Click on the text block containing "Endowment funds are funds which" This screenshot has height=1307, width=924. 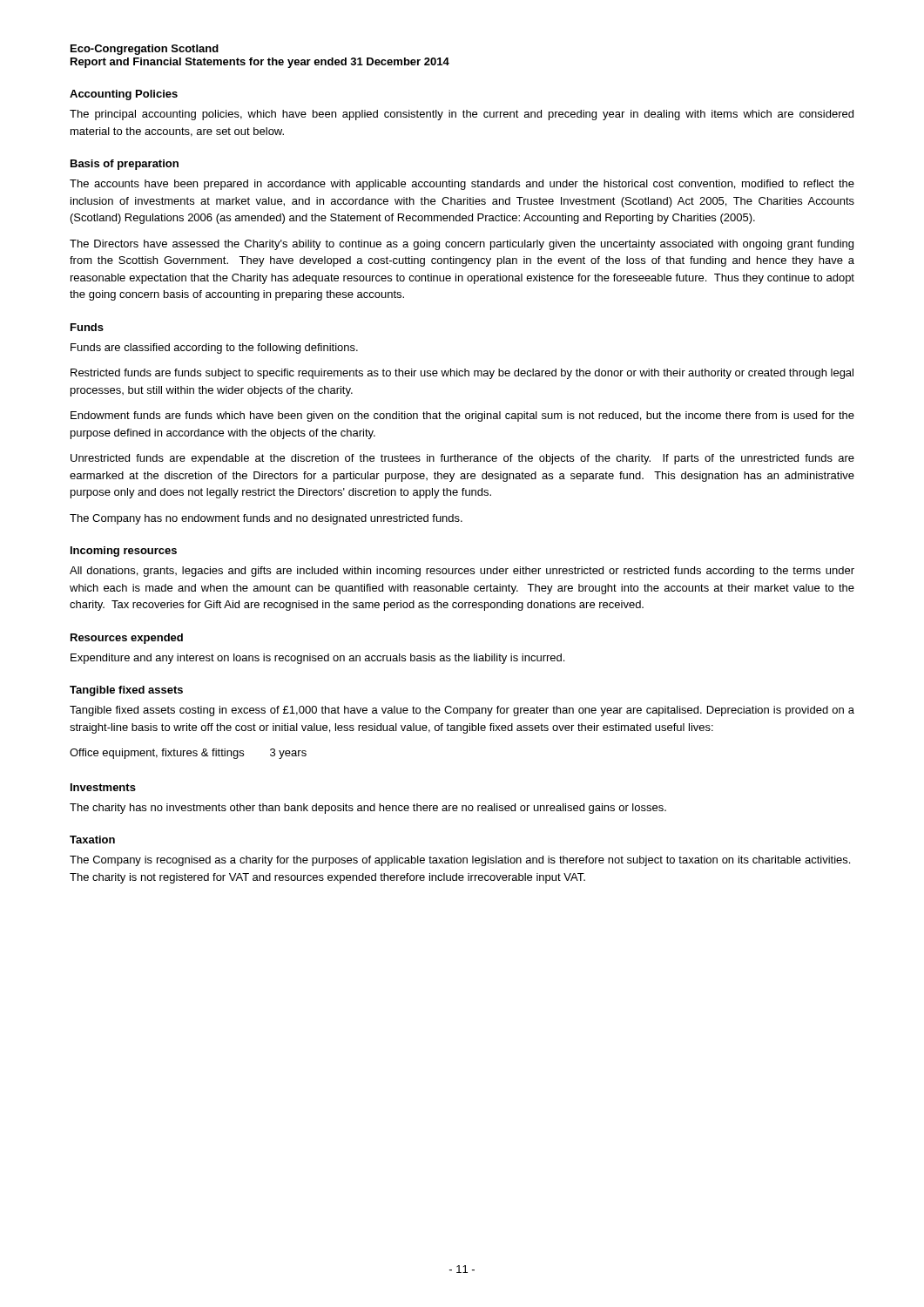coord(462,424)
